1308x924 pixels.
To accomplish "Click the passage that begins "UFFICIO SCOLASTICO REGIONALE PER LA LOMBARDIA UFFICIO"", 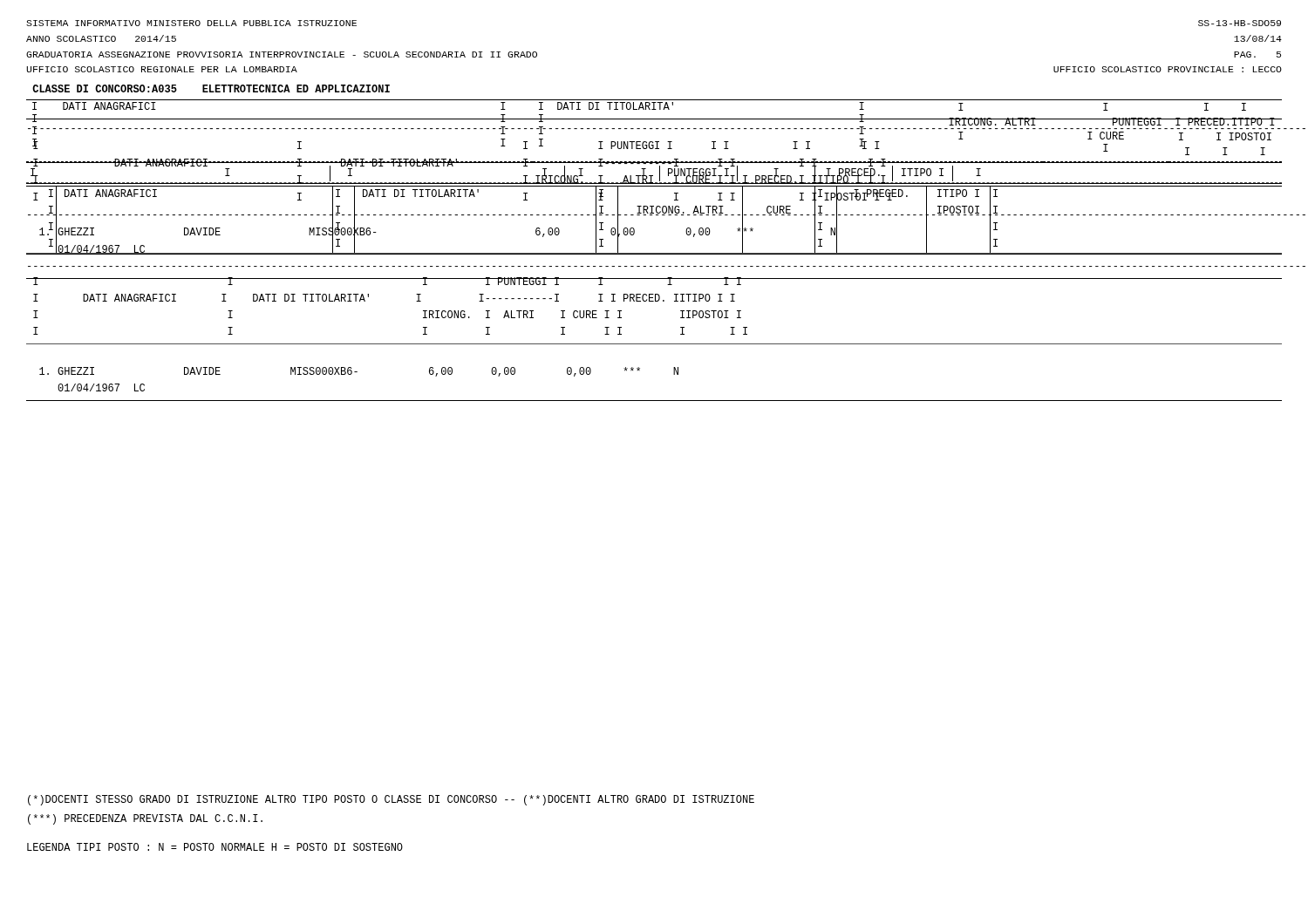I will pos(48,69).
